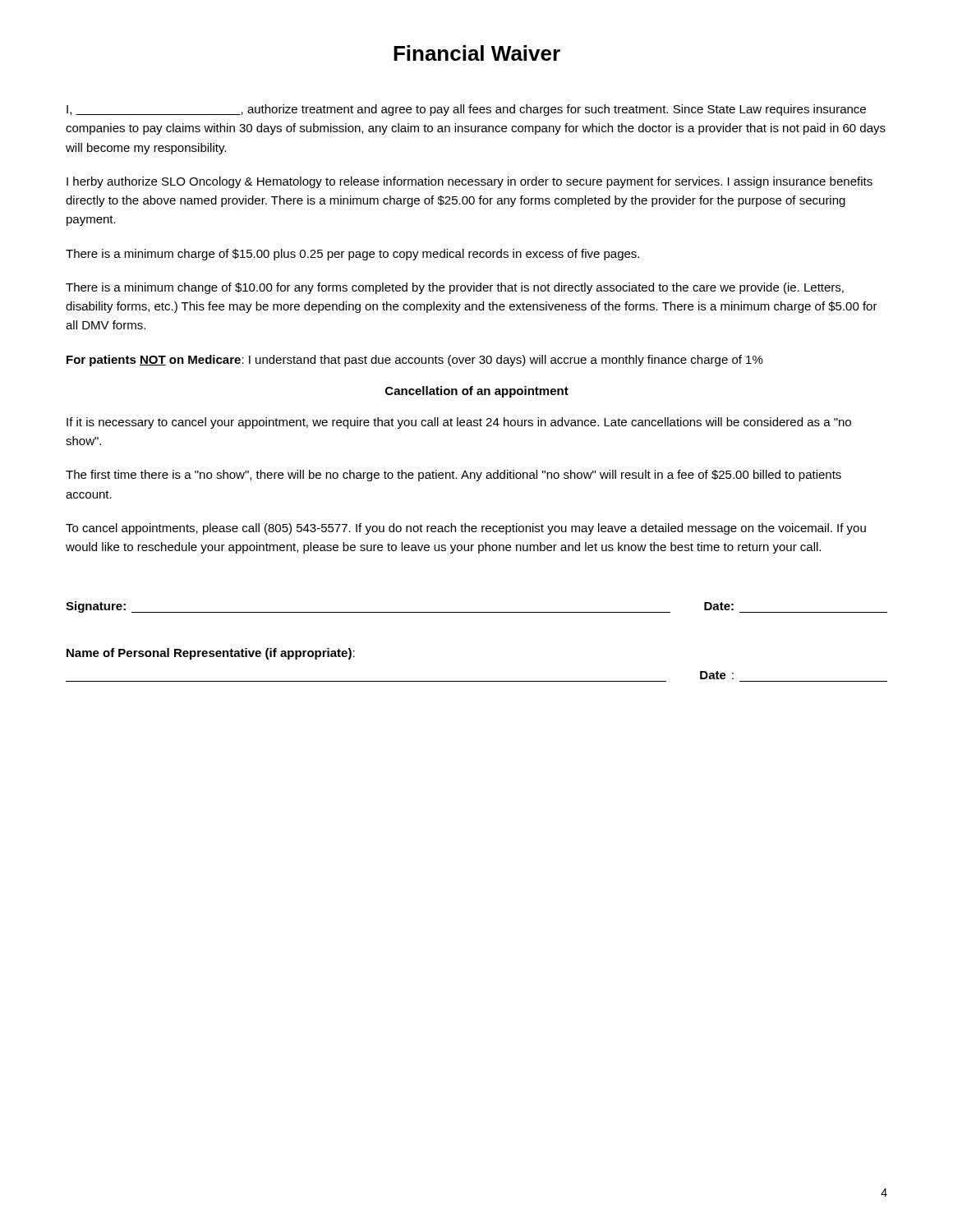
Task: Locate the block of text that opens with "To cancel appointments, please call"
Action: coord(466,537)
